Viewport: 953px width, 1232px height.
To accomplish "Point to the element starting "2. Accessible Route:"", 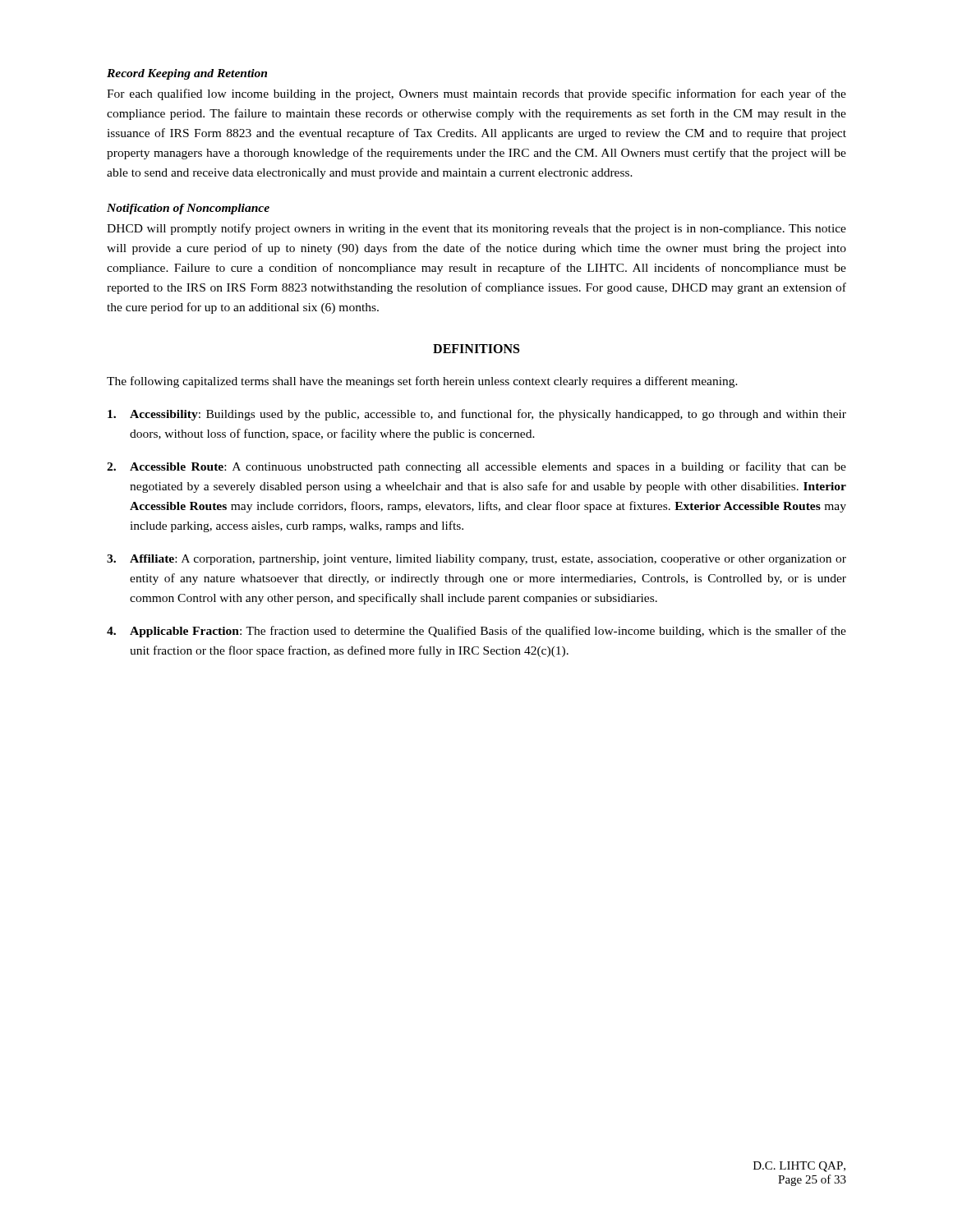I will [476, 496].
